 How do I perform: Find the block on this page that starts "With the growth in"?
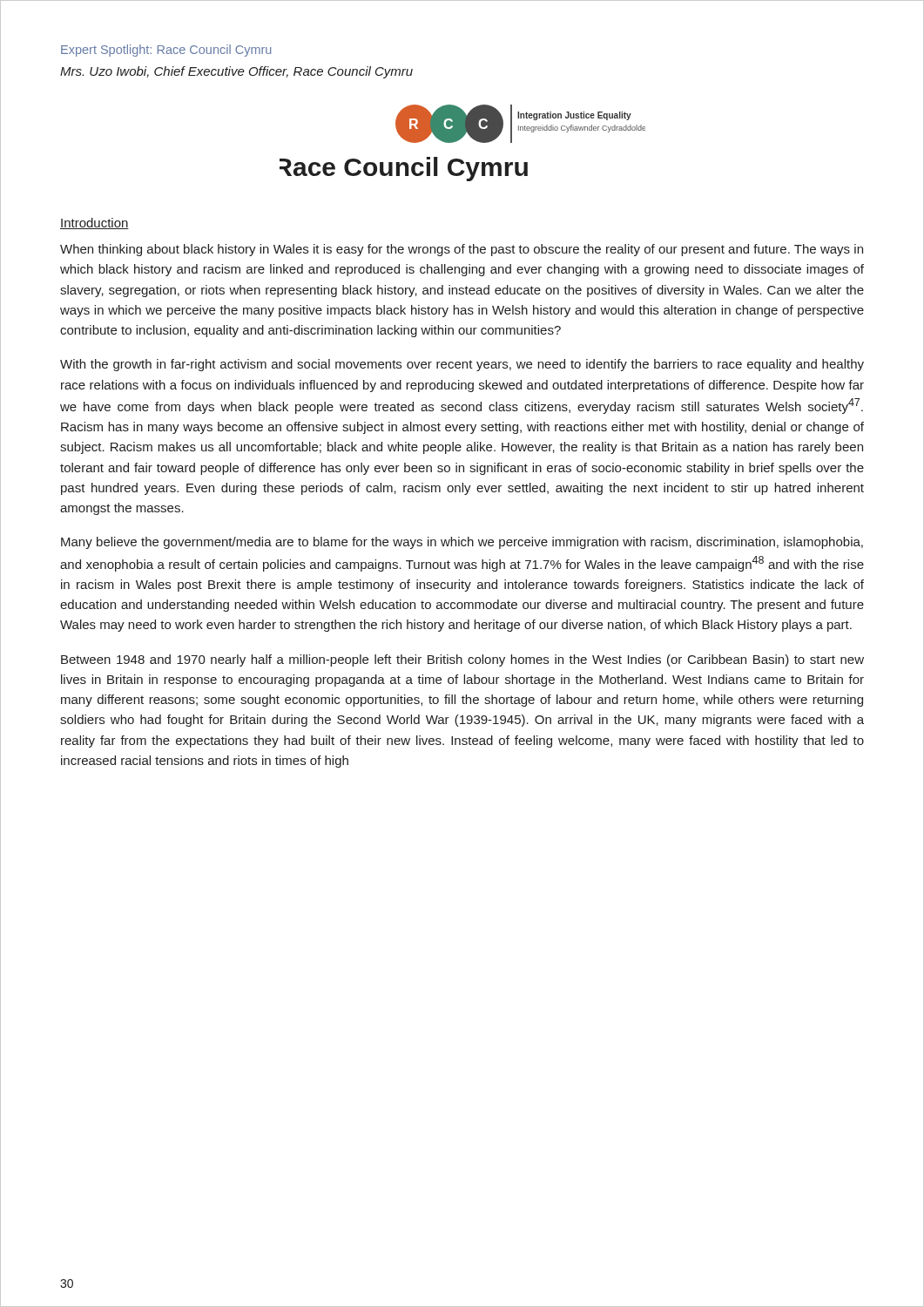click(x=462, y=436)
